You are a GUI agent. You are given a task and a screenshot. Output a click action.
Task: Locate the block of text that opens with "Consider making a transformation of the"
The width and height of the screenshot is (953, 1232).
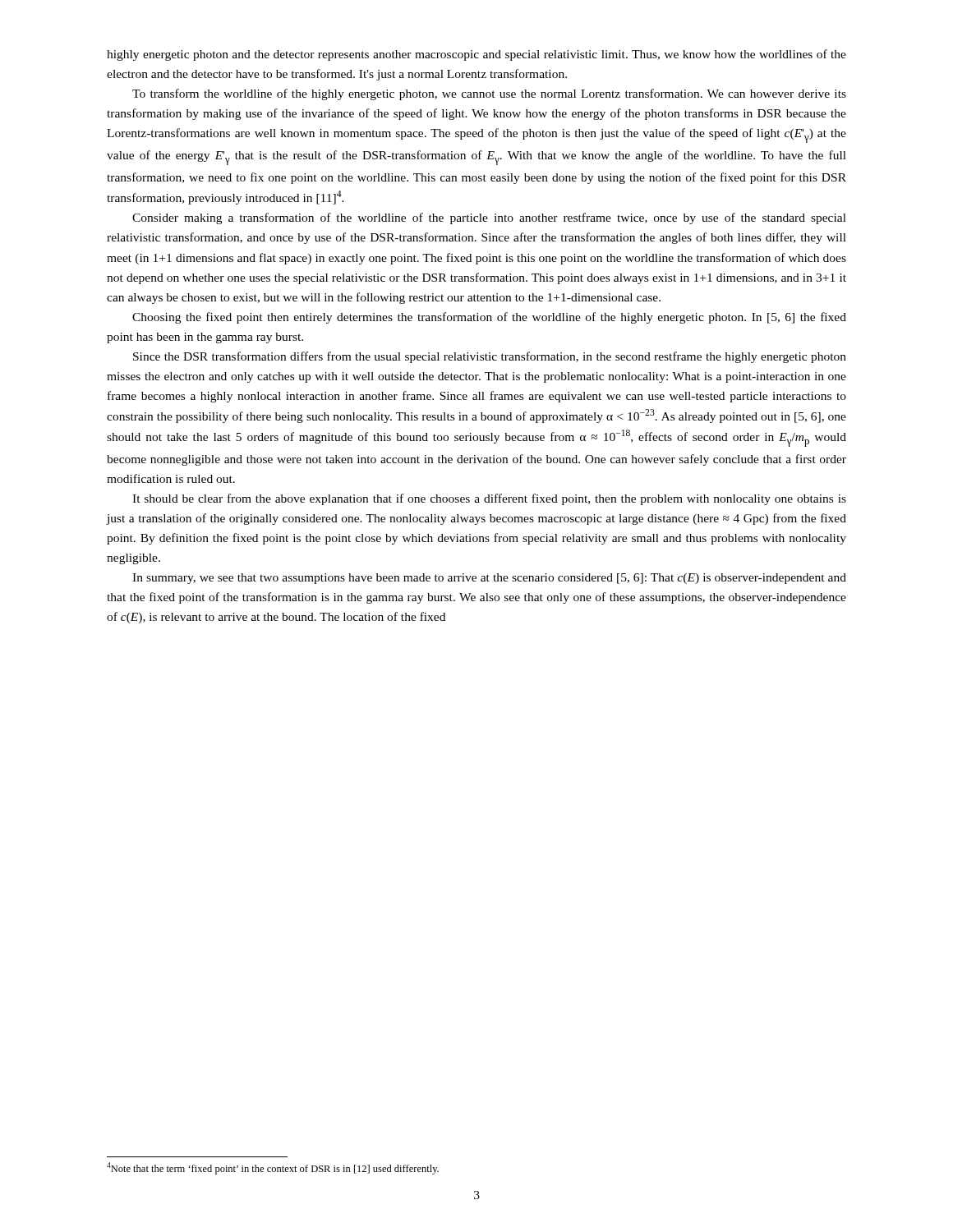click(x=476, y=257)
